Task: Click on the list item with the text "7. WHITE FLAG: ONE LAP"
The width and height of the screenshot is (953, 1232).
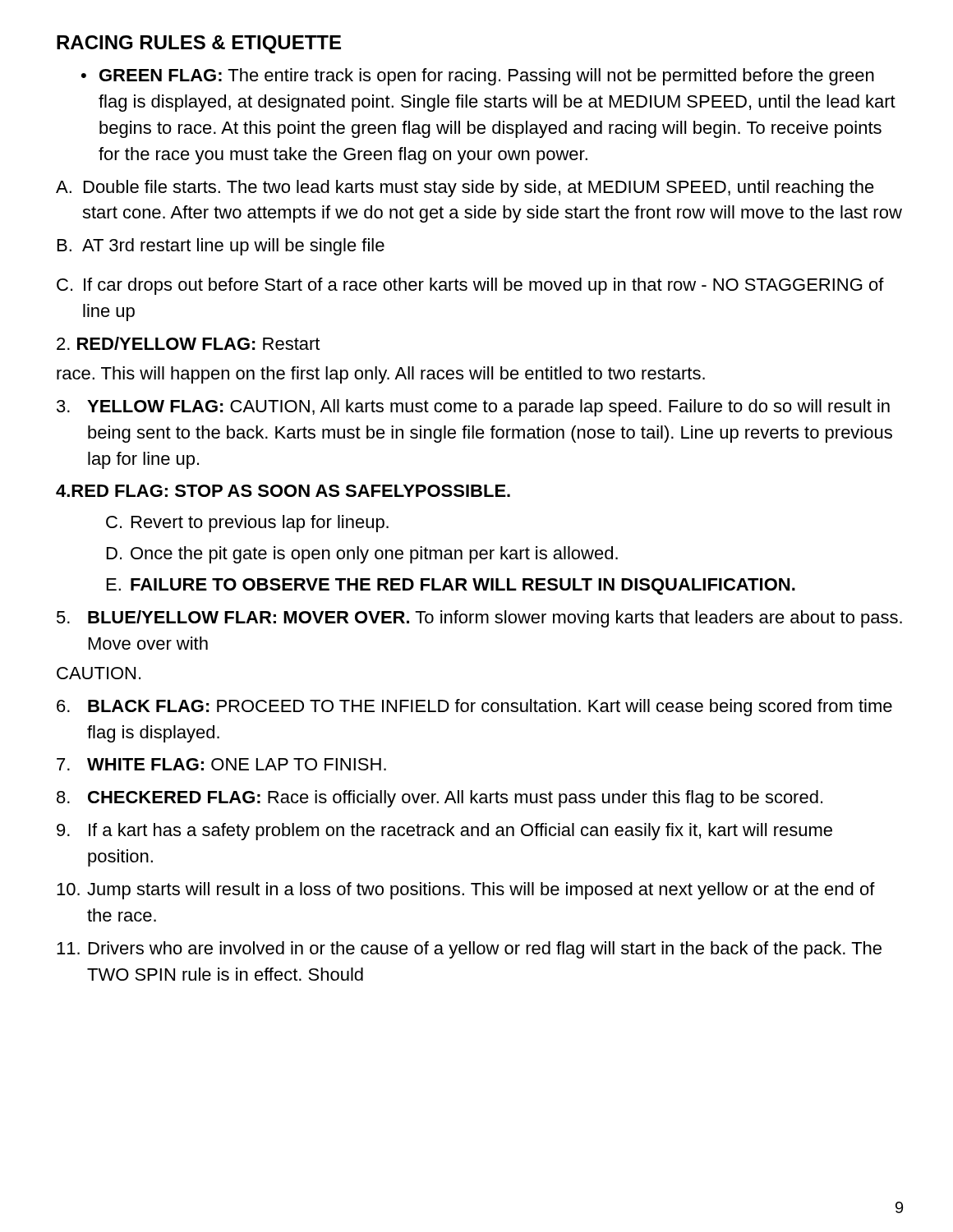Action: click(x=221, y=764)
